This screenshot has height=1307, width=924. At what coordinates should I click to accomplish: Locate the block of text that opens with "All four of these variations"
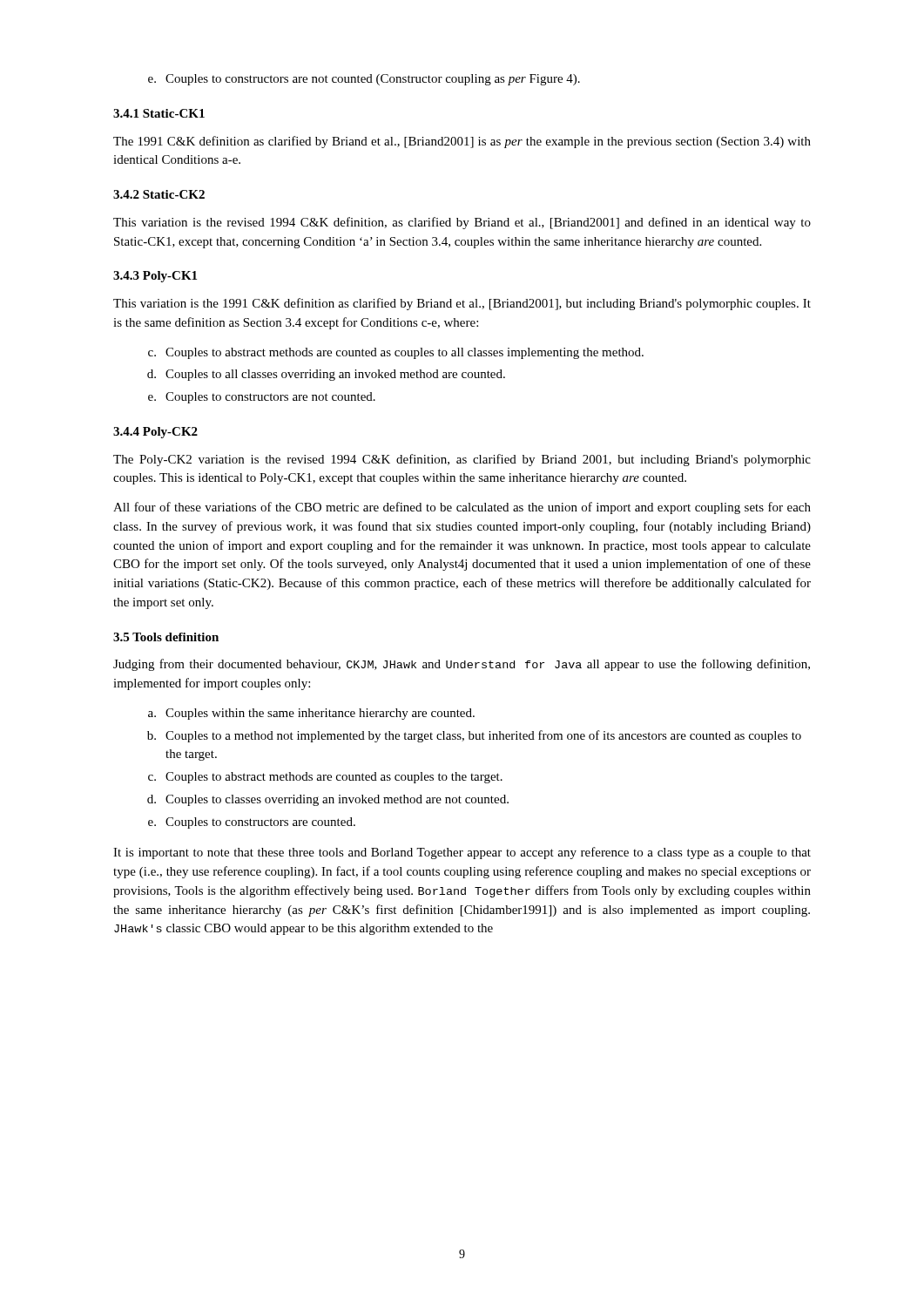tap(462, 554)
